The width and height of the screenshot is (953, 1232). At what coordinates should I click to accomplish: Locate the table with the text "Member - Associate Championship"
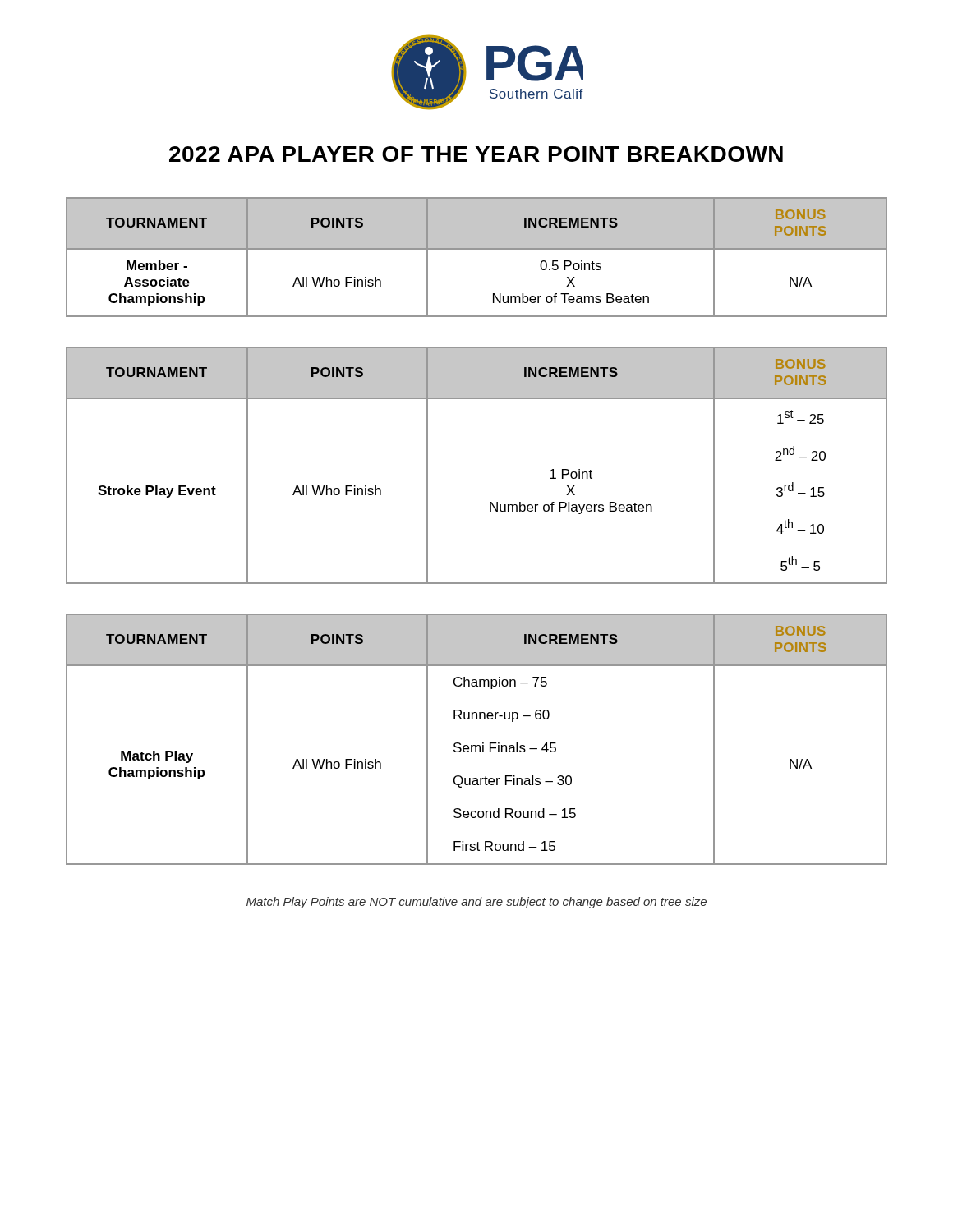[x=476, y=257]
